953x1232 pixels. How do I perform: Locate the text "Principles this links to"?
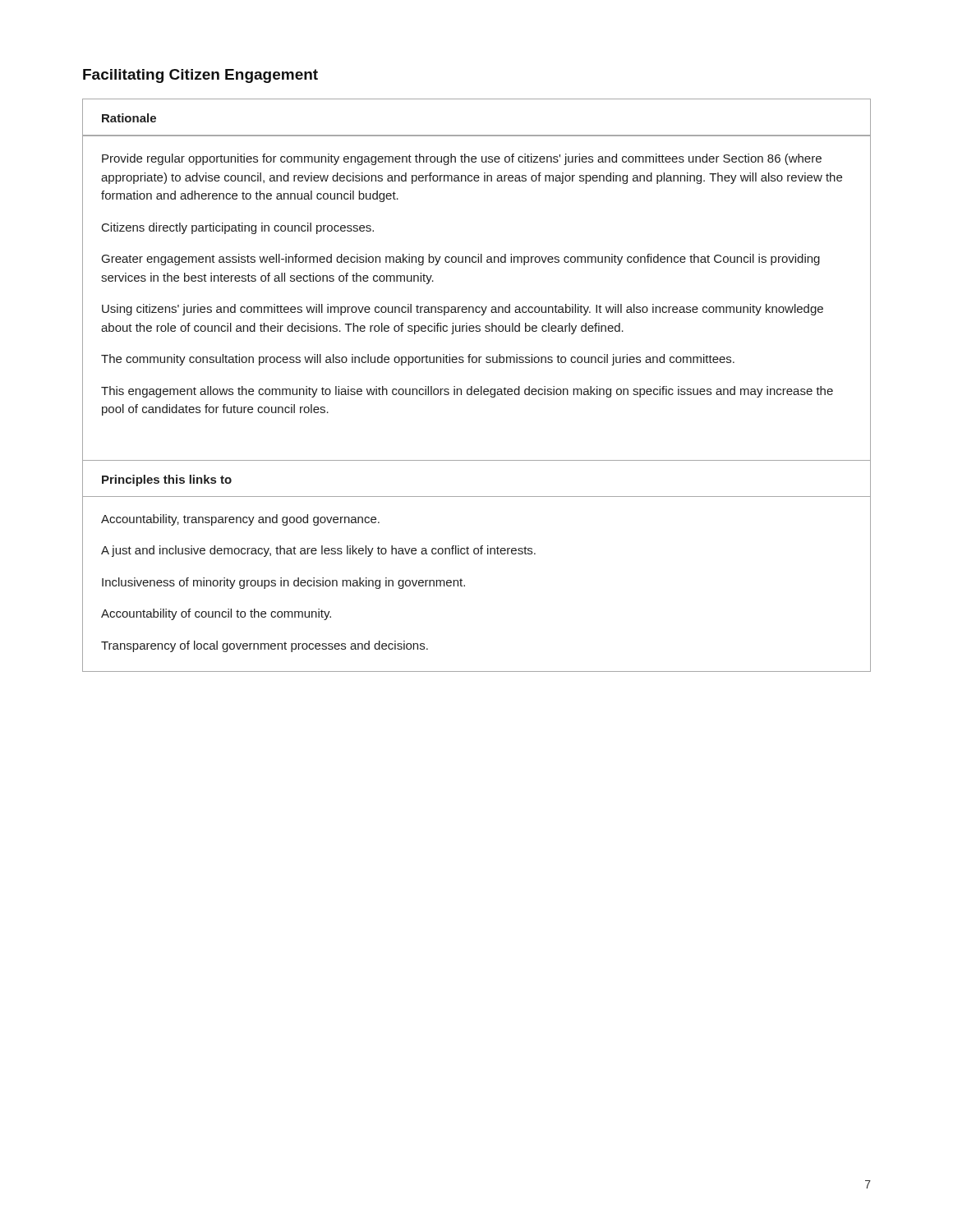166,479
